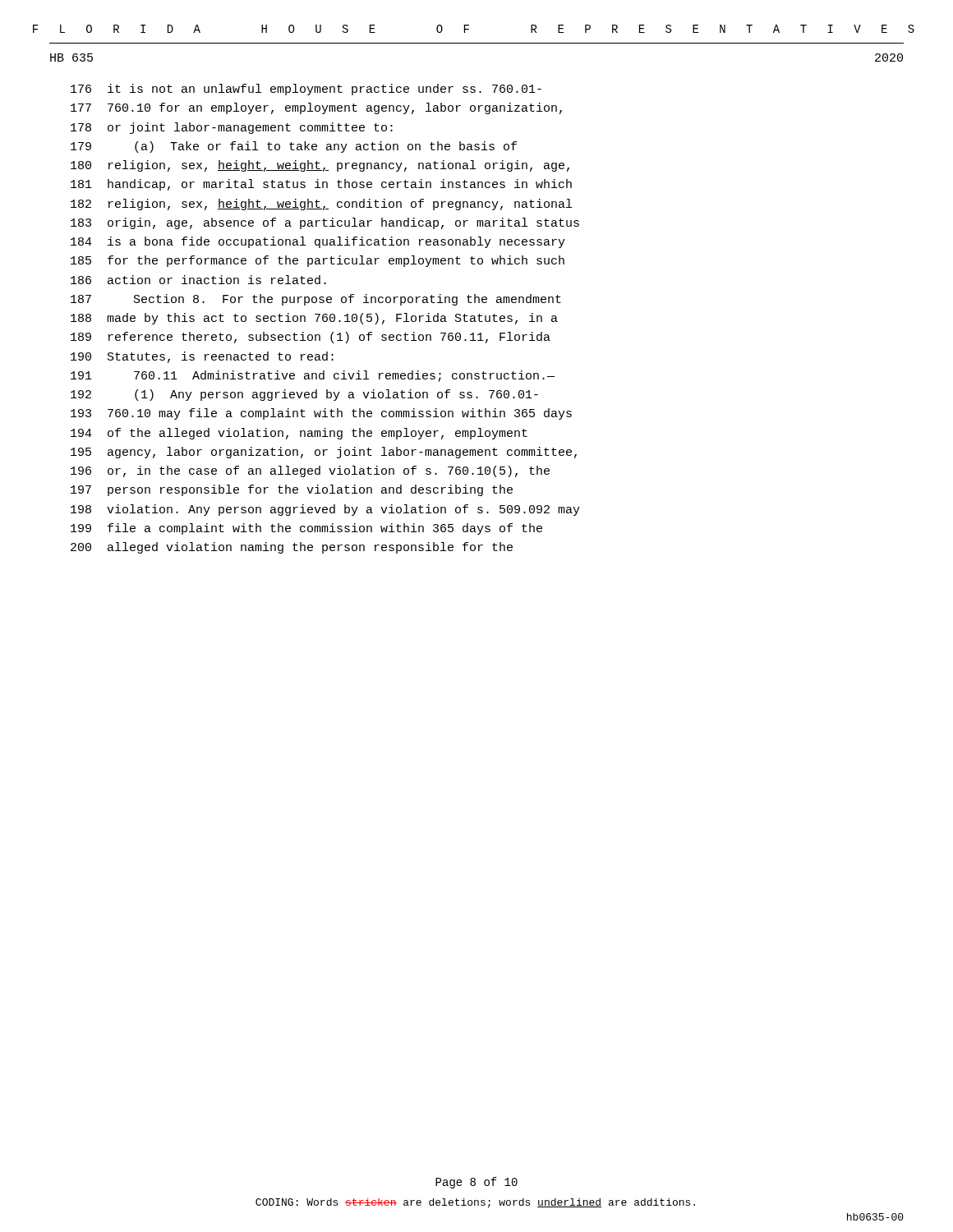This screenshot has width=953, height=1232.
Task: Locate the passage starting "CODING: Words stricken are"
Action: 476,1203
